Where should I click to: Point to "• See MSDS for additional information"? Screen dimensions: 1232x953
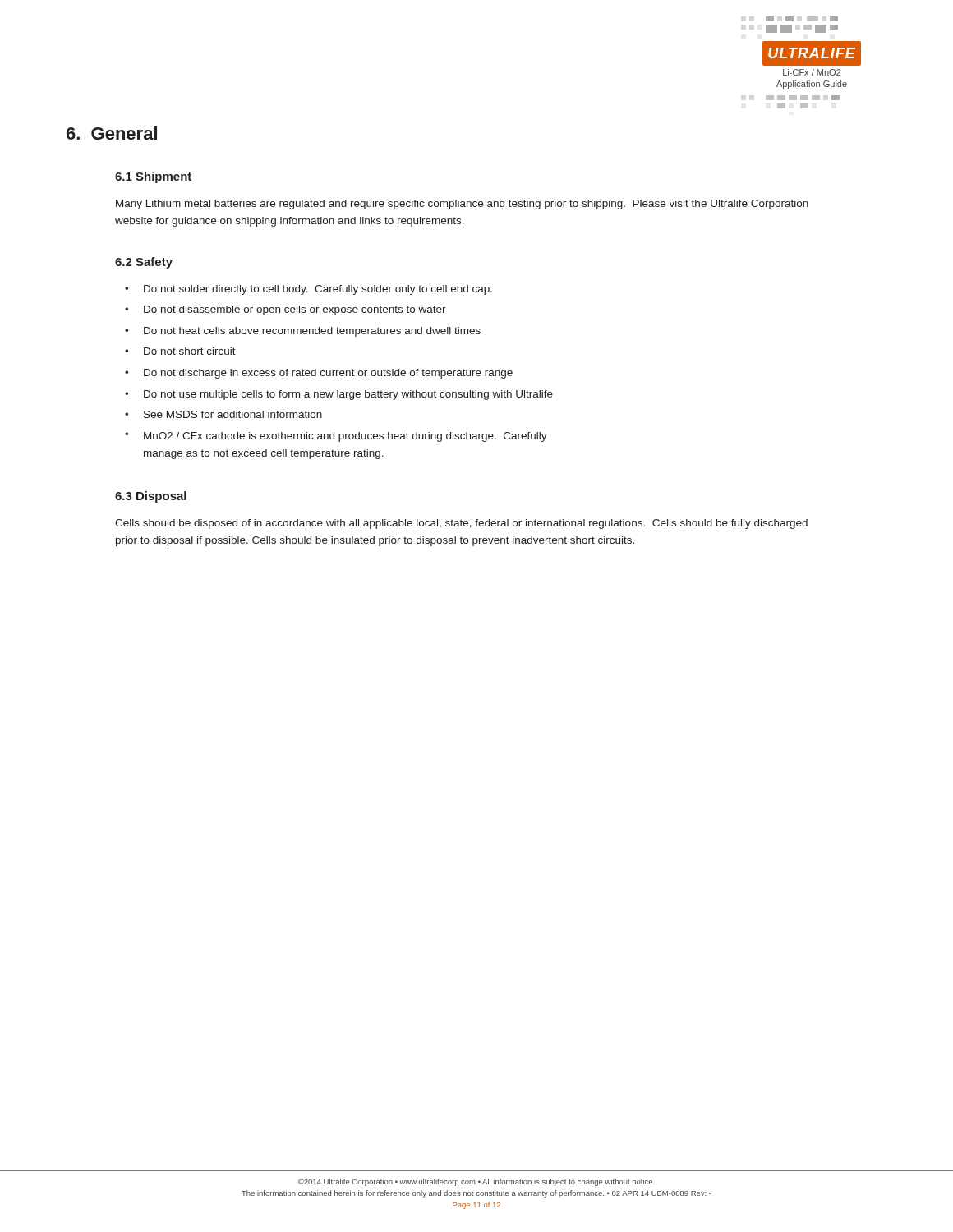tap(224, 415)
